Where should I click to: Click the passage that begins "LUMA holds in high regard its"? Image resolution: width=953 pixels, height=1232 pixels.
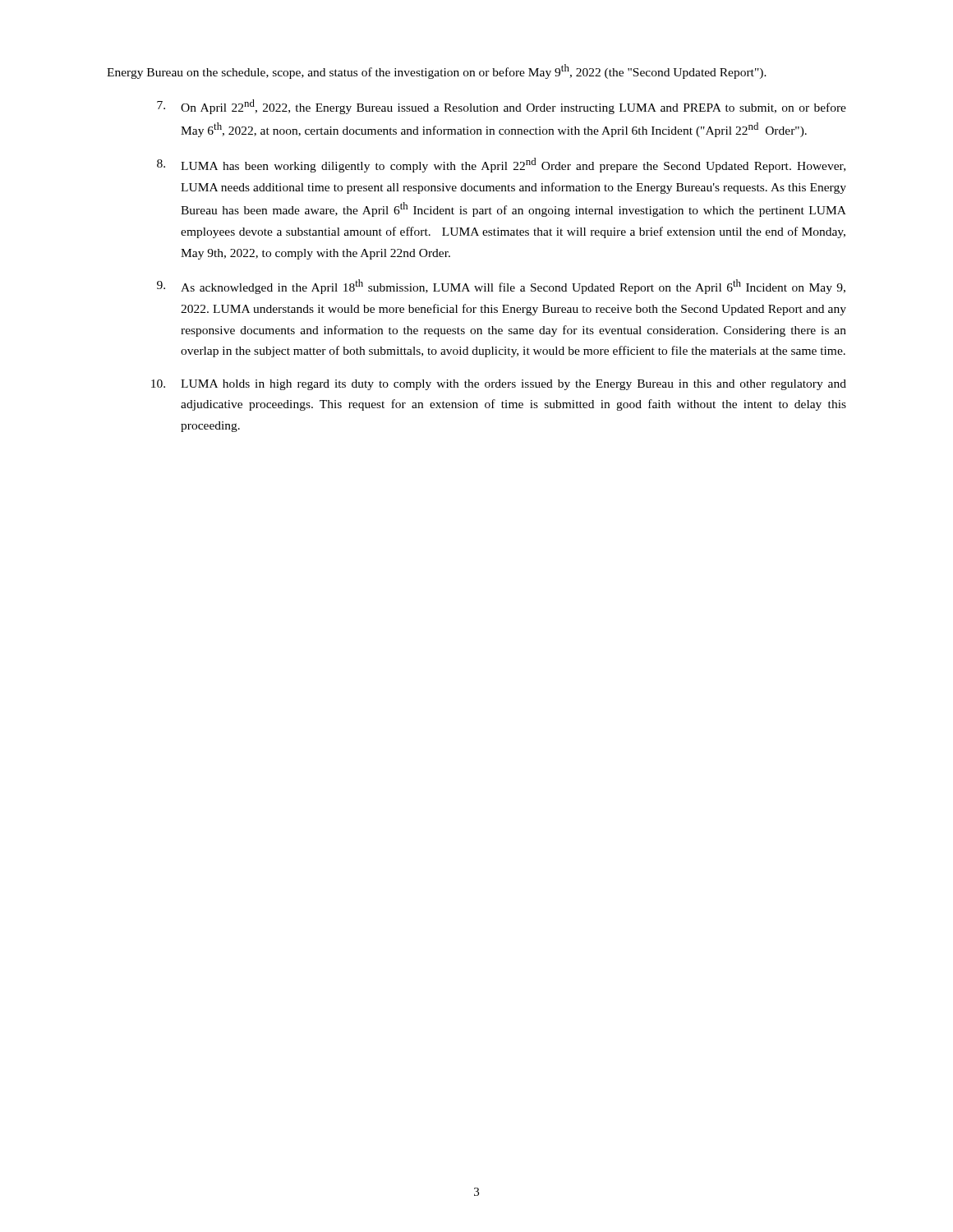pyautogui.click(x=476, y=404)
